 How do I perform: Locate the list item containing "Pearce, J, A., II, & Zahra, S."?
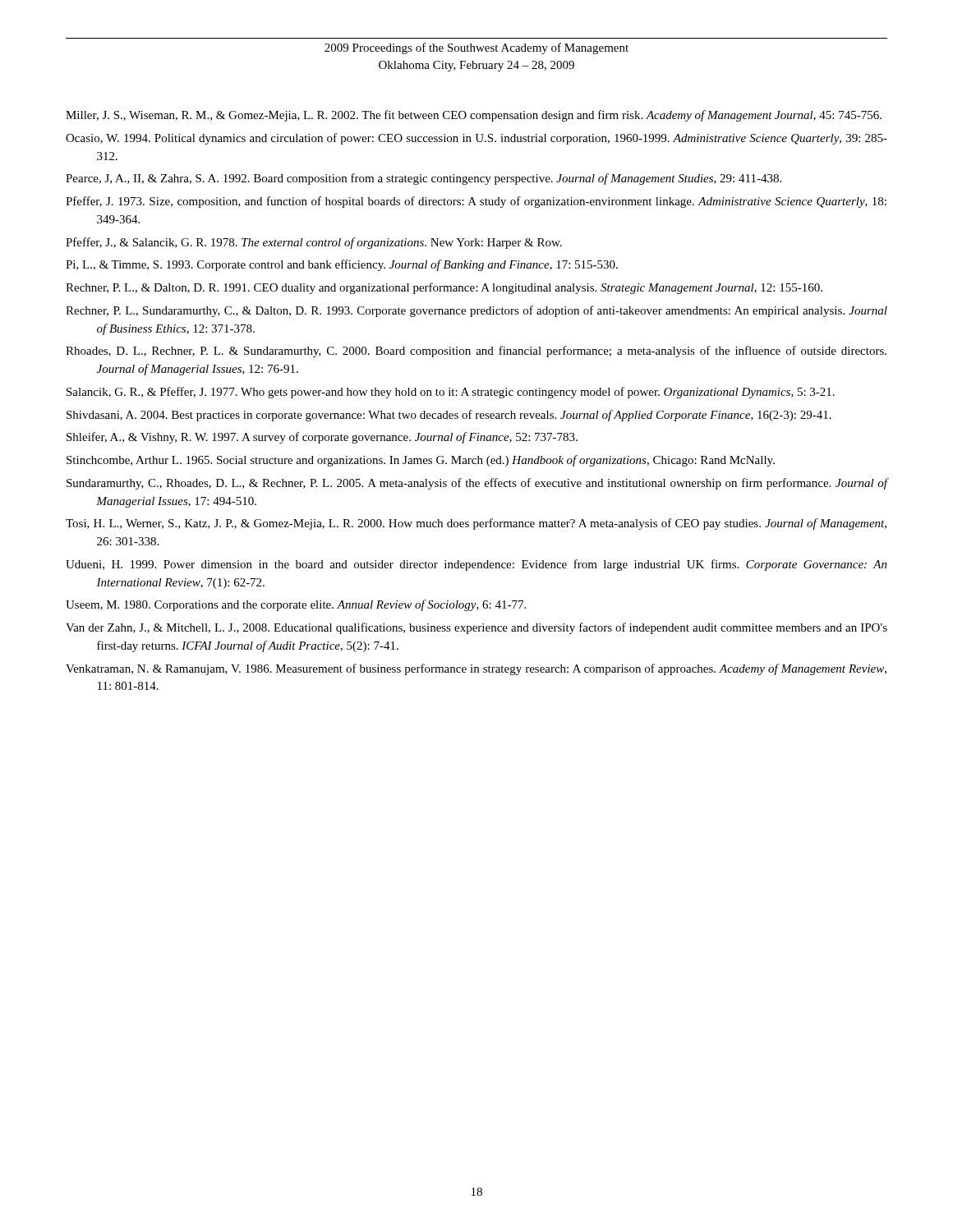[x=424, y=178]
